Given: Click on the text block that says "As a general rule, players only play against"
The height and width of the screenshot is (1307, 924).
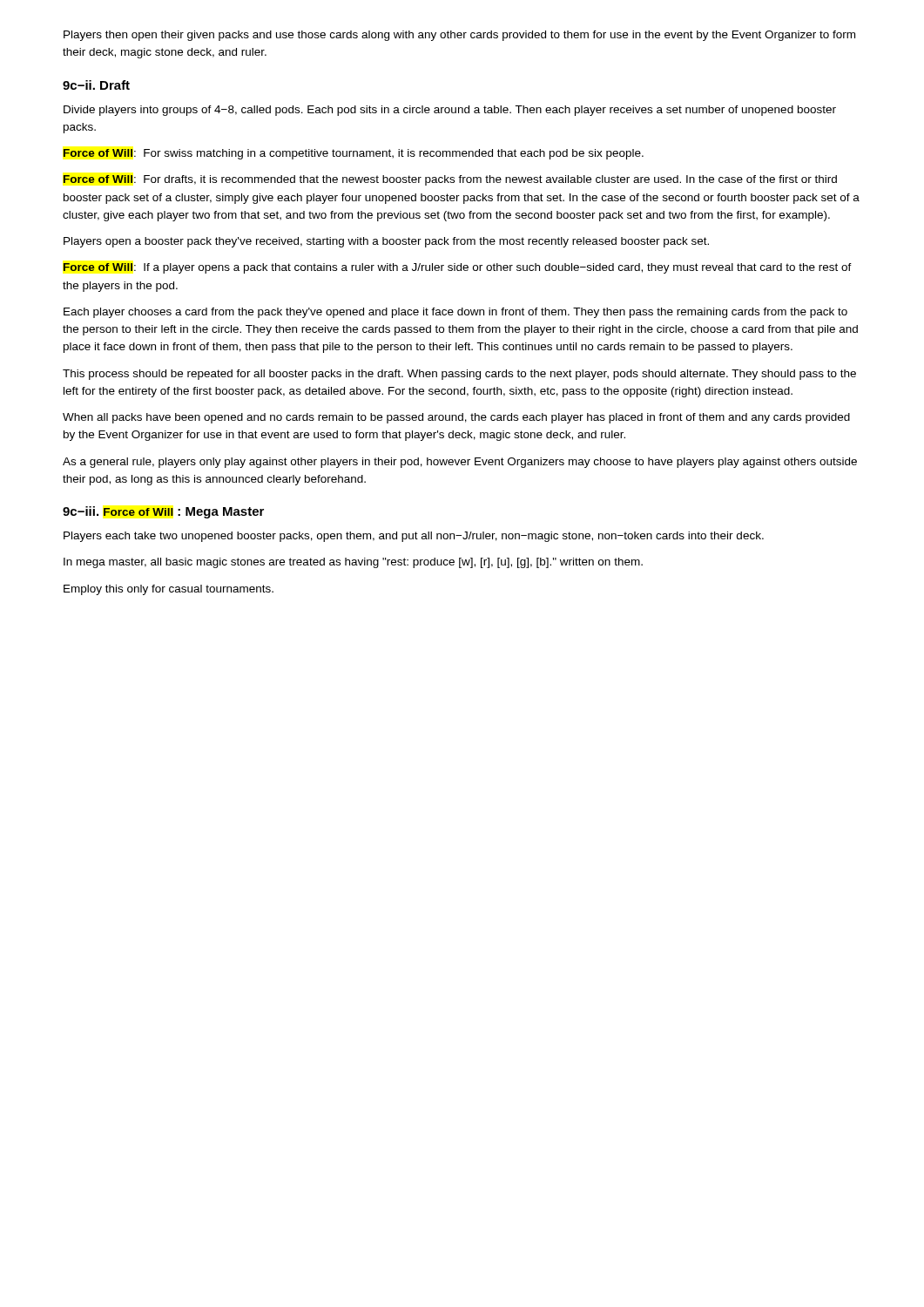Looking at the screenshot, I should point(460,470).
